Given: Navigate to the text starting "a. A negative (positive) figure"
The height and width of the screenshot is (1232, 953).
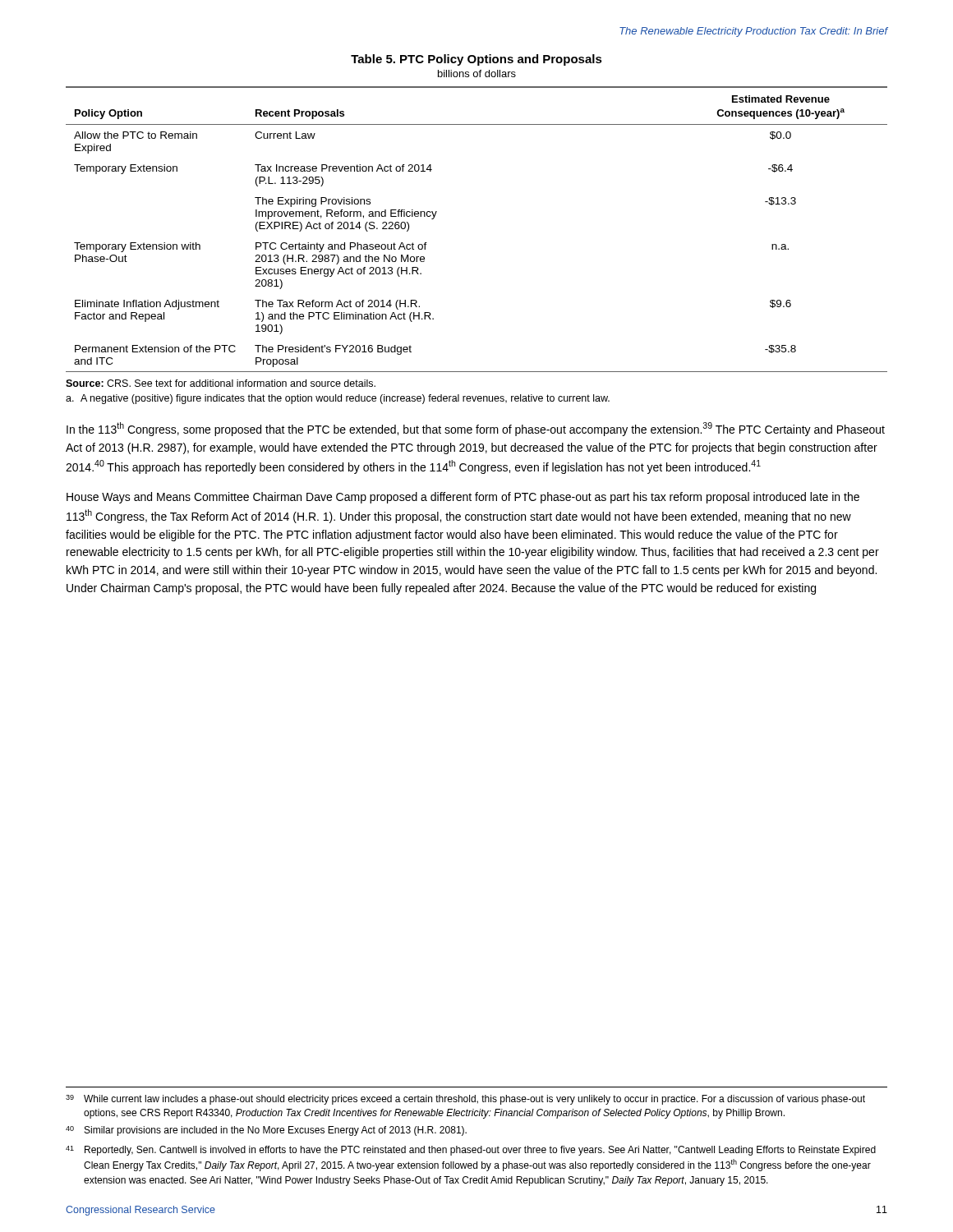Looking at the screenshot, I should (338, 399).
